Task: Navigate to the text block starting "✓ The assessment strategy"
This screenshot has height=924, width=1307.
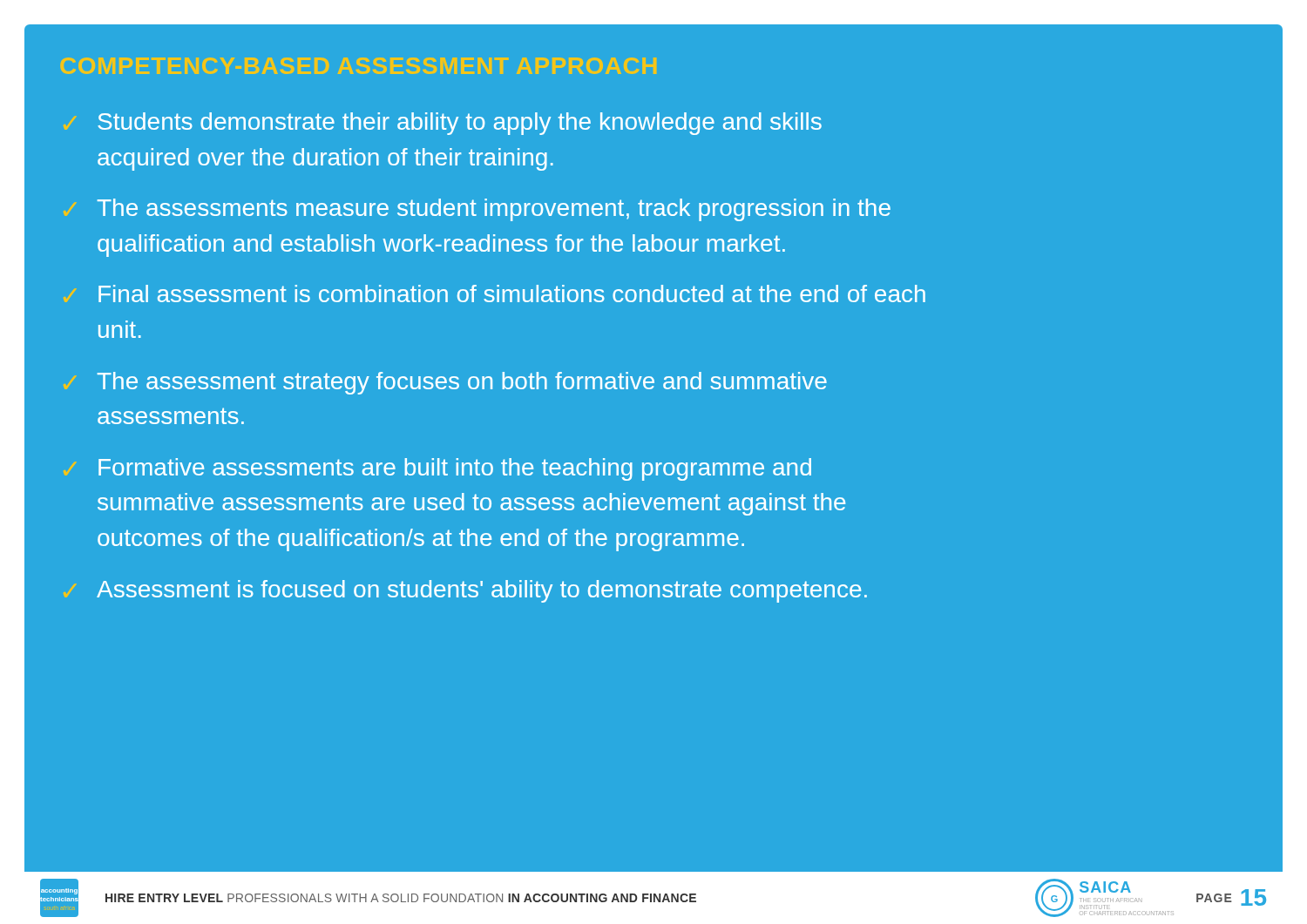Action: (443, 399)
